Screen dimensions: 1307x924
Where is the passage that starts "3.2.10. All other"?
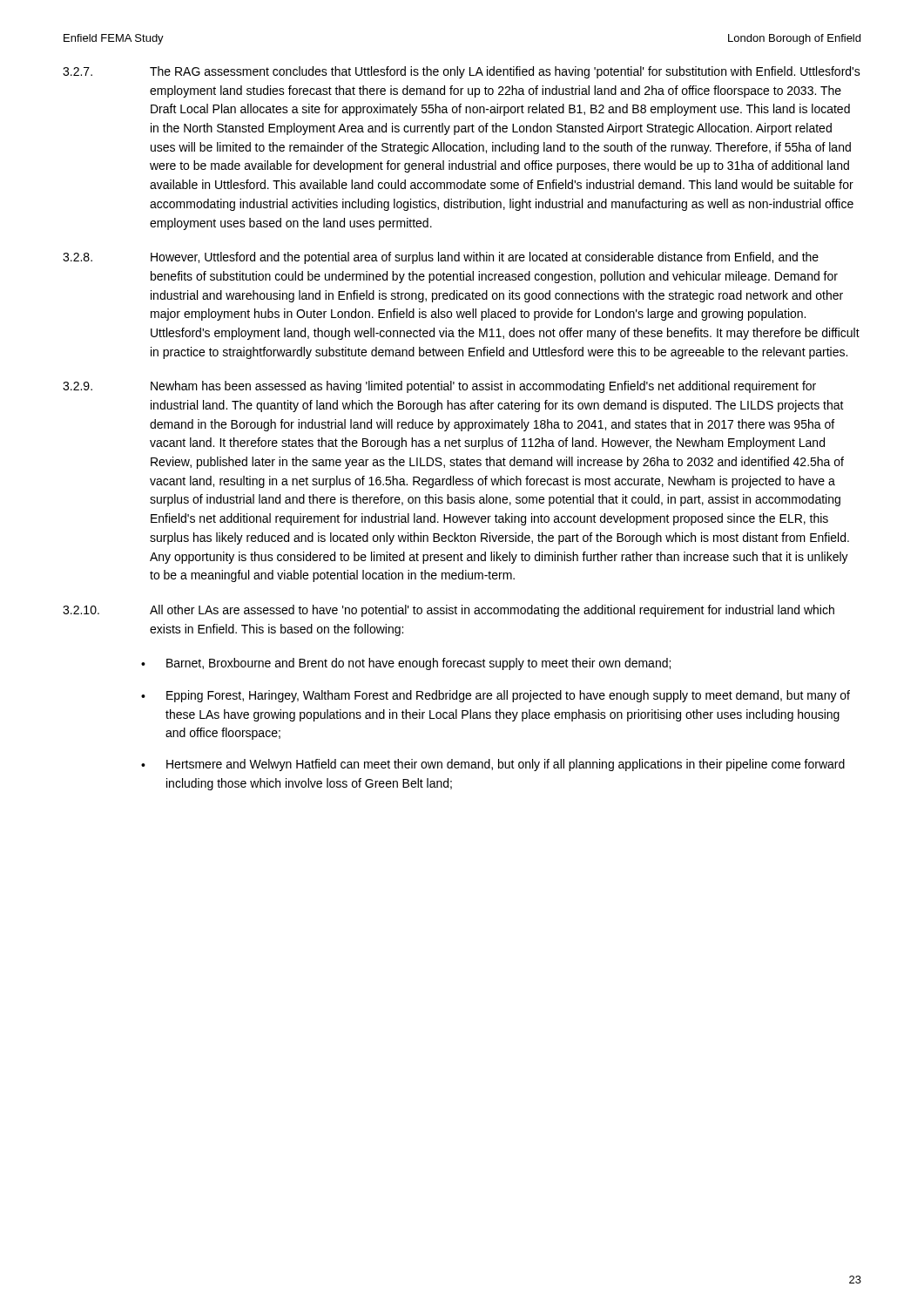[x=462, y=620]
